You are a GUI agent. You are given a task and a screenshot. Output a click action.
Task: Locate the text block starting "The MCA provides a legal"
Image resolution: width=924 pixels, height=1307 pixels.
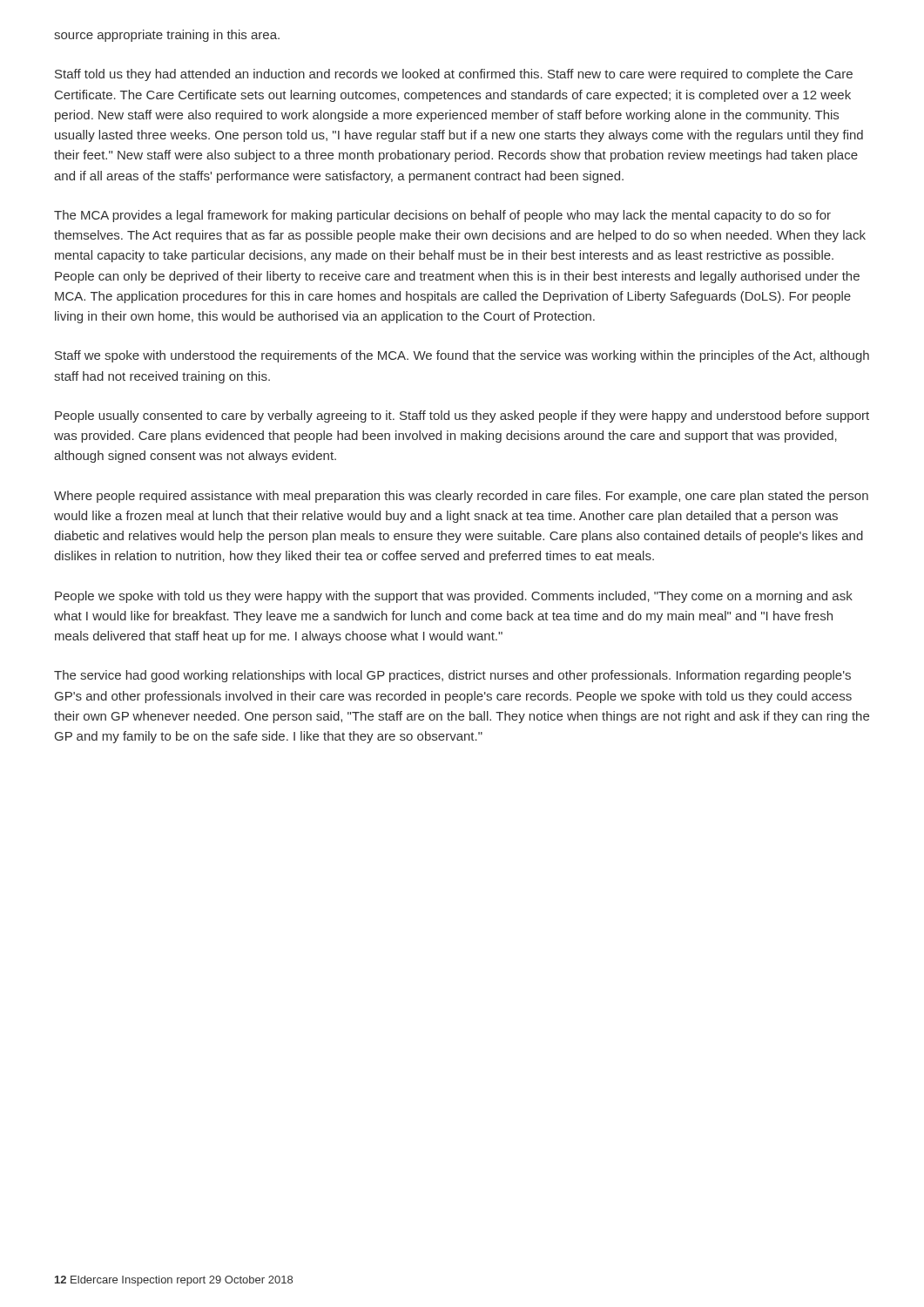(x=460, y=265)
